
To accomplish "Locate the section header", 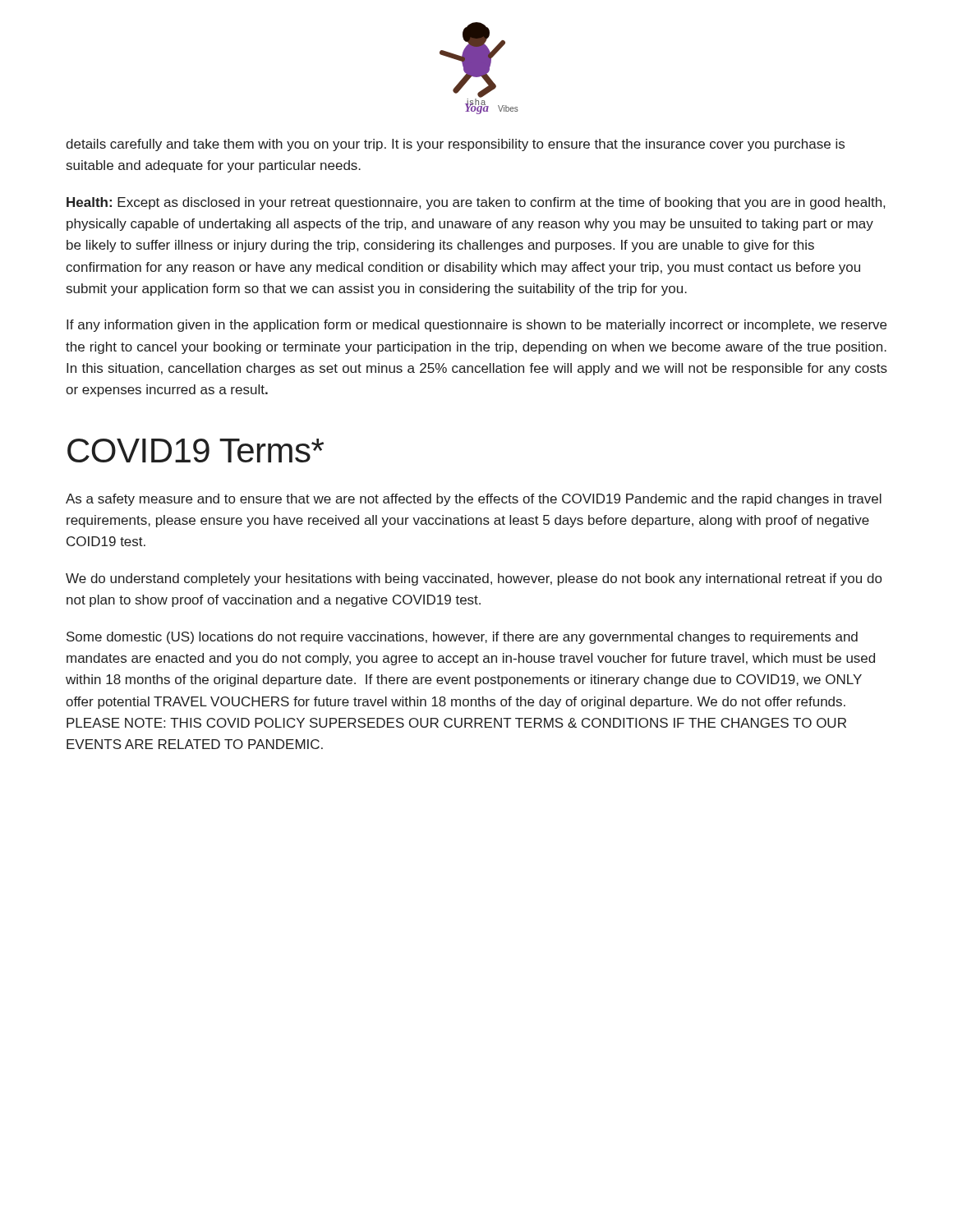I will pyautogui.click(x=195, y=450).
